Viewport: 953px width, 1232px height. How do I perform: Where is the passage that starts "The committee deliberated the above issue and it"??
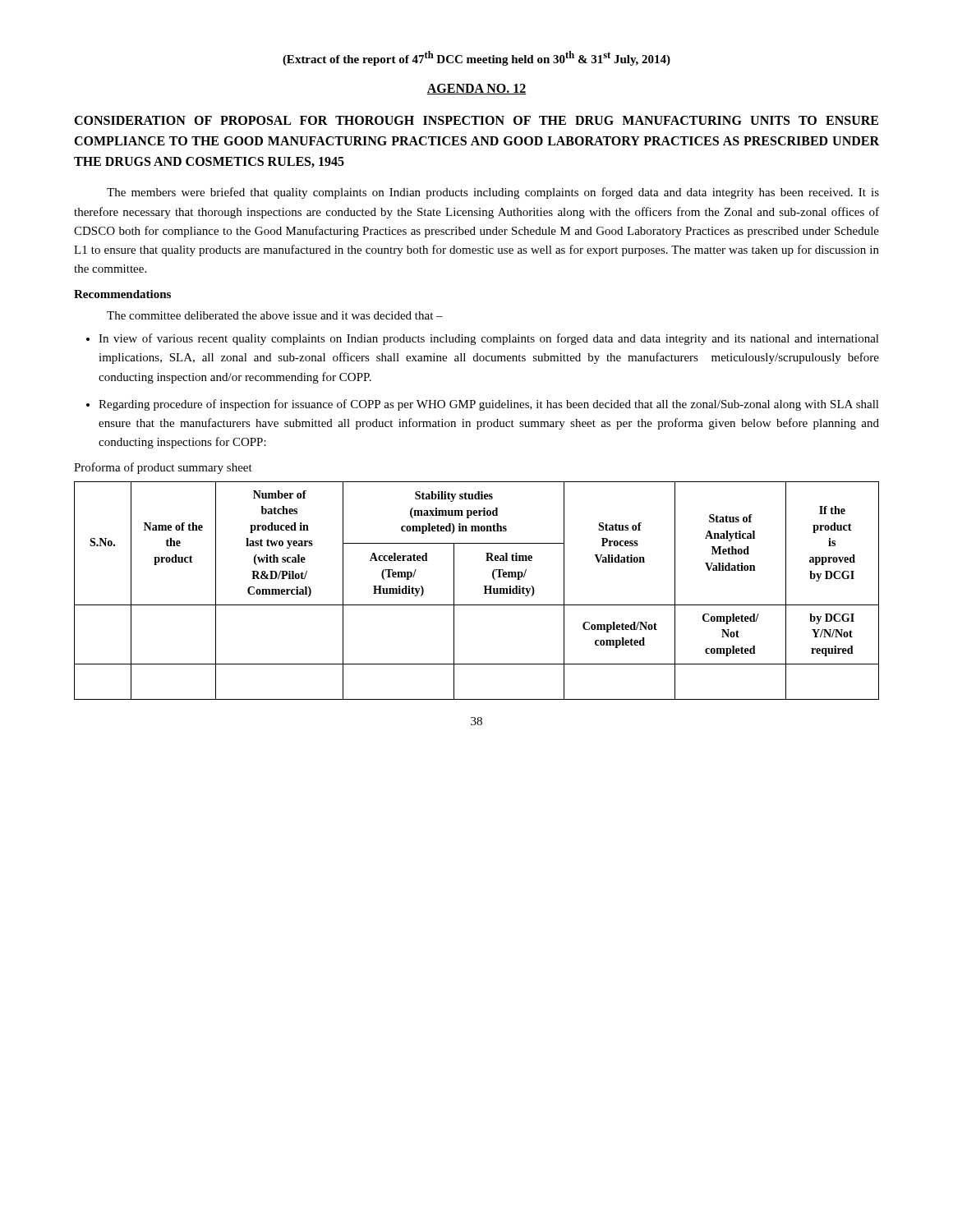tap(275, 315)
